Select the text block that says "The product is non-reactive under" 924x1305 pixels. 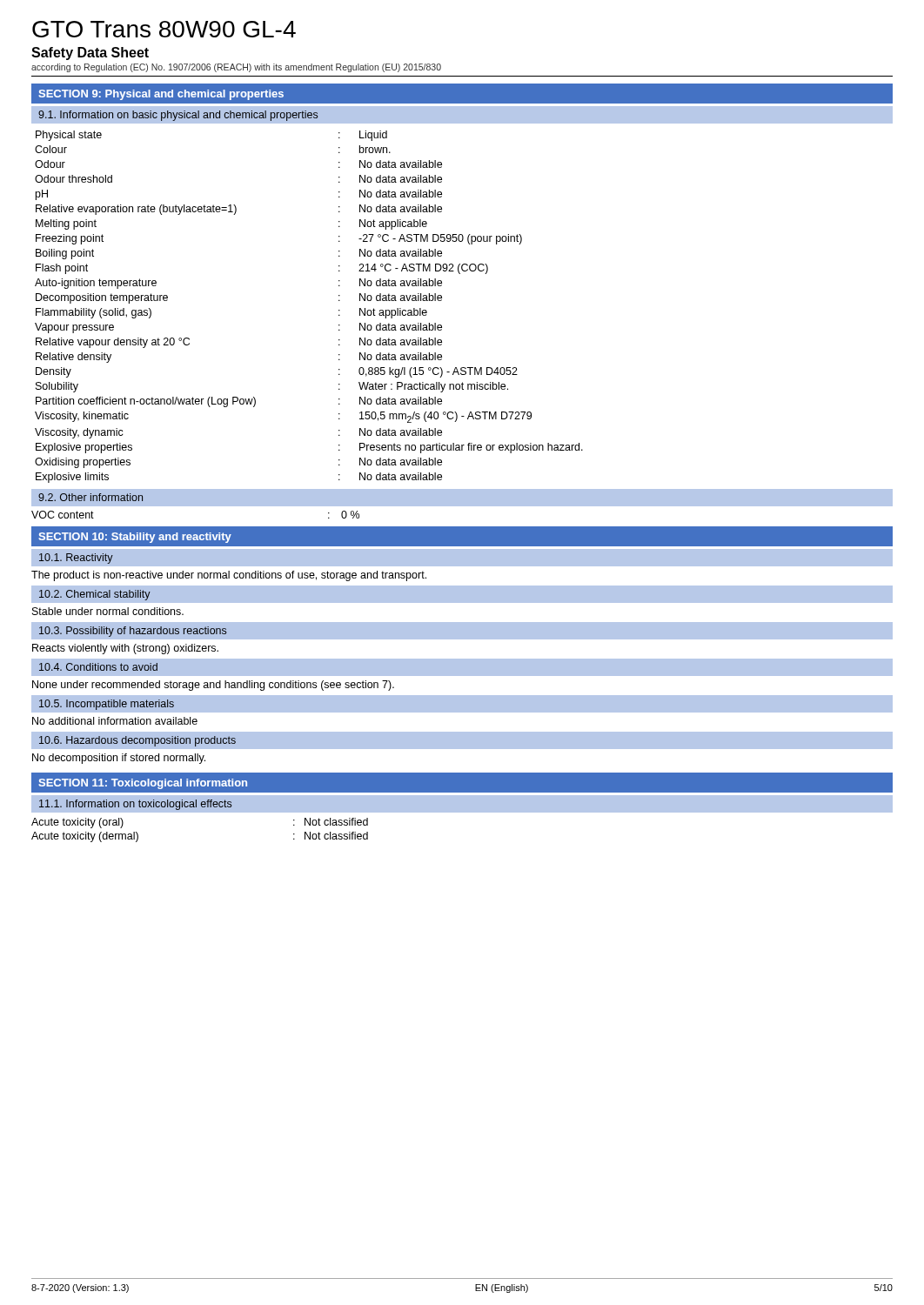[x=229, y=575]
